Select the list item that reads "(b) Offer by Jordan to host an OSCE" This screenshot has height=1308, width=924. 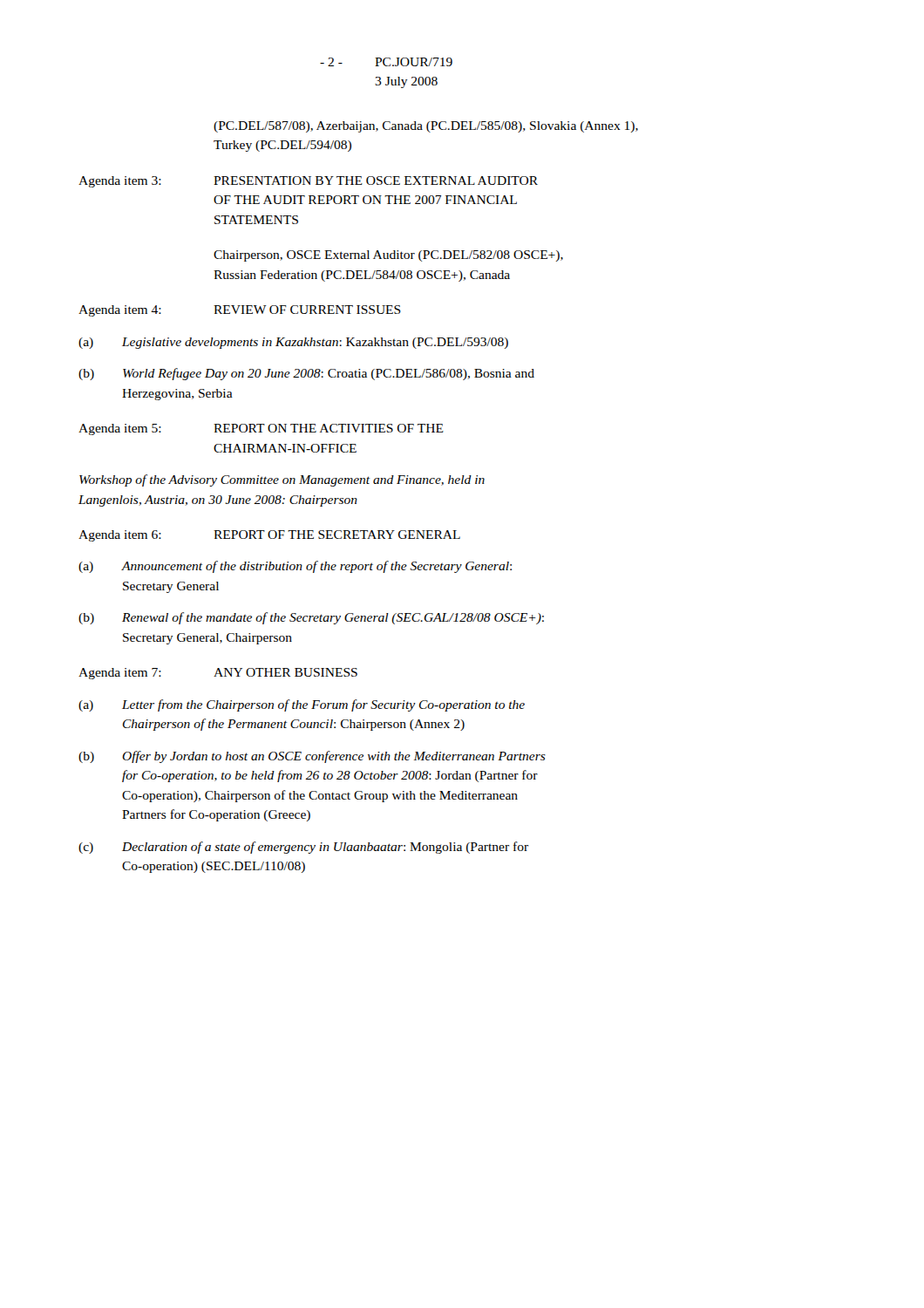click(462, 785)
